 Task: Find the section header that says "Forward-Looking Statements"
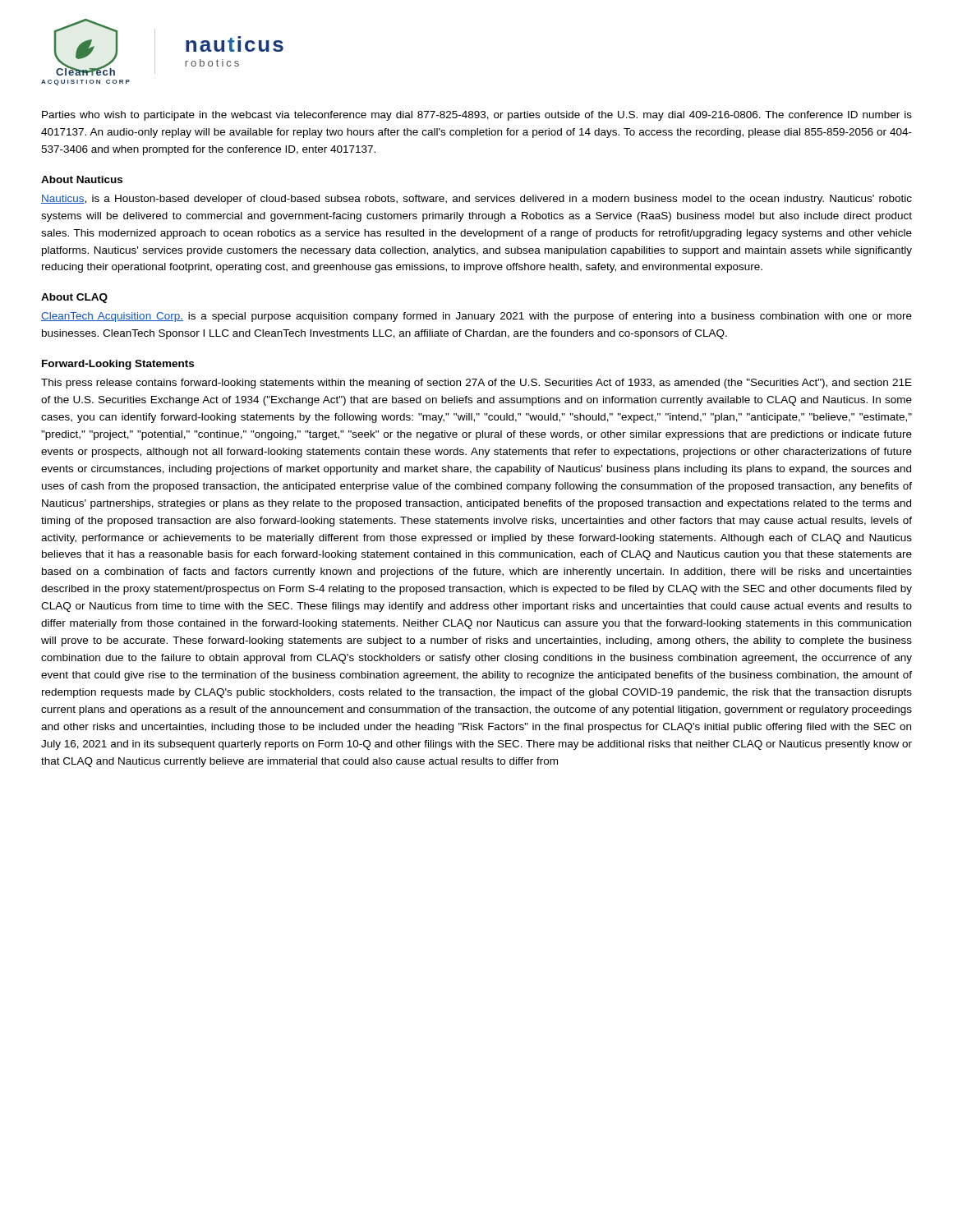point(118,364)
